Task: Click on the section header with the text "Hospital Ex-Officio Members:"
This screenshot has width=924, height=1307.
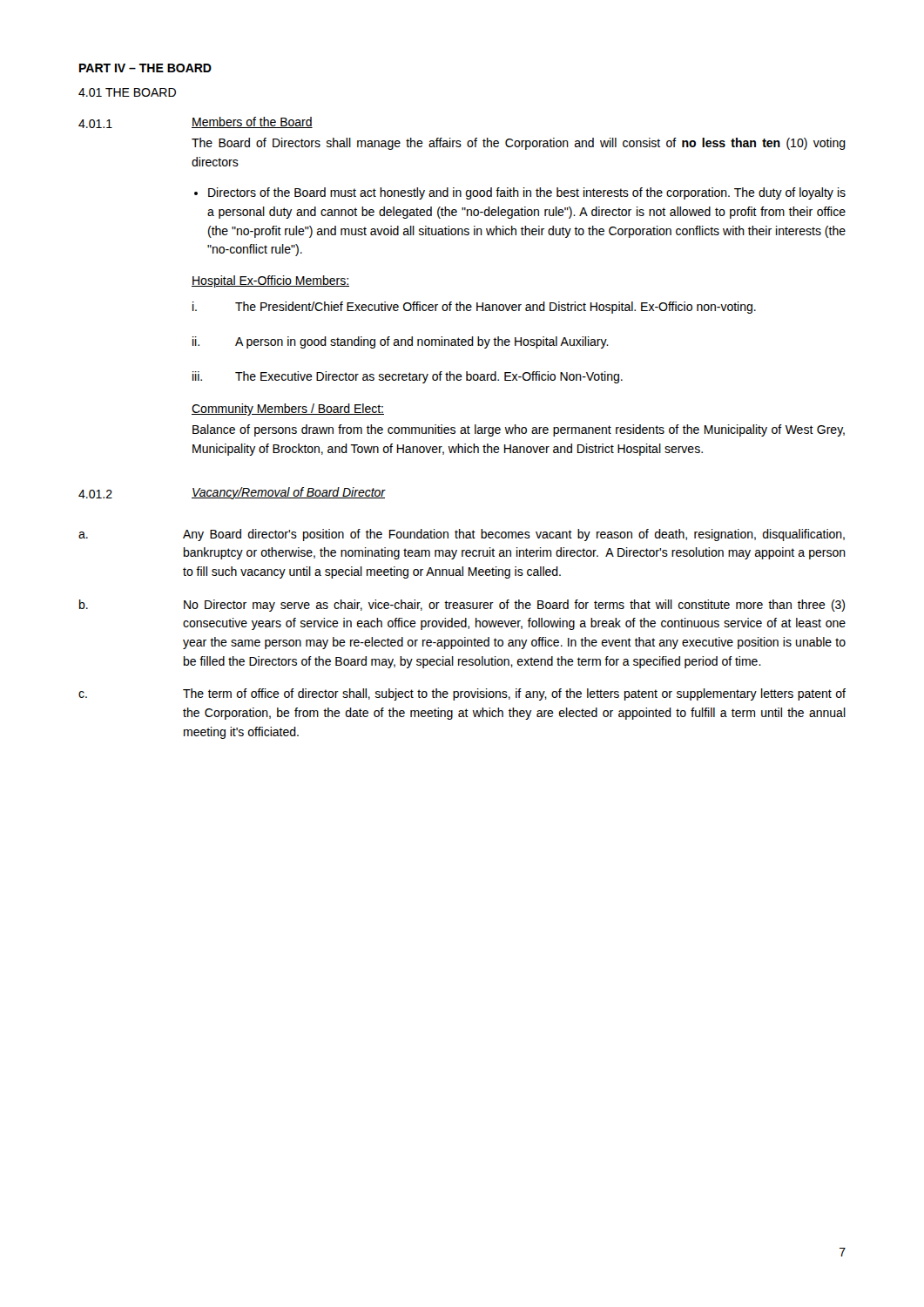Action: click(270, 281)
